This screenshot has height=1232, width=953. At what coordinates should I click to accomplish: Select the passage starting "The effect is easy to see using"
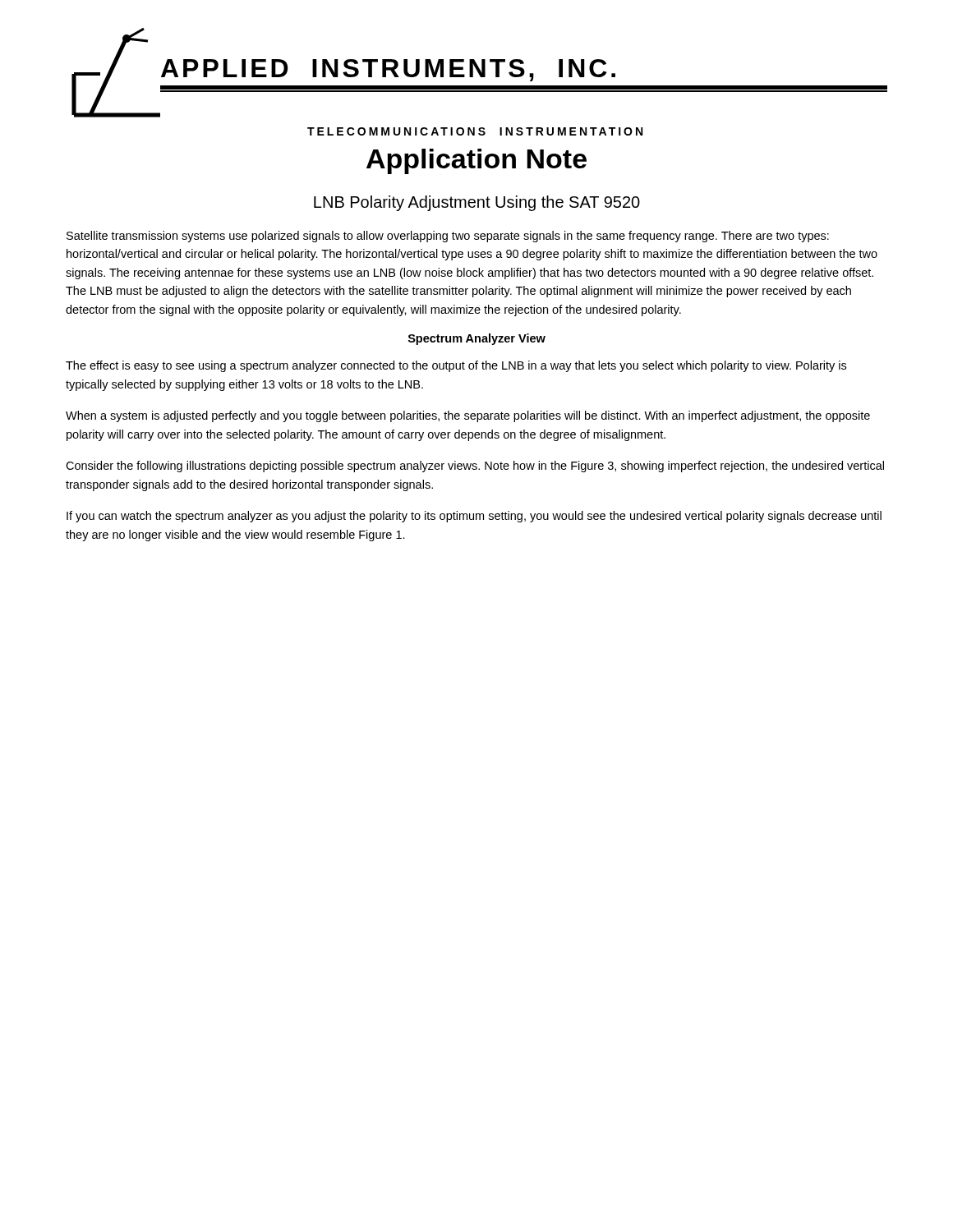click(x=476, y=375)
